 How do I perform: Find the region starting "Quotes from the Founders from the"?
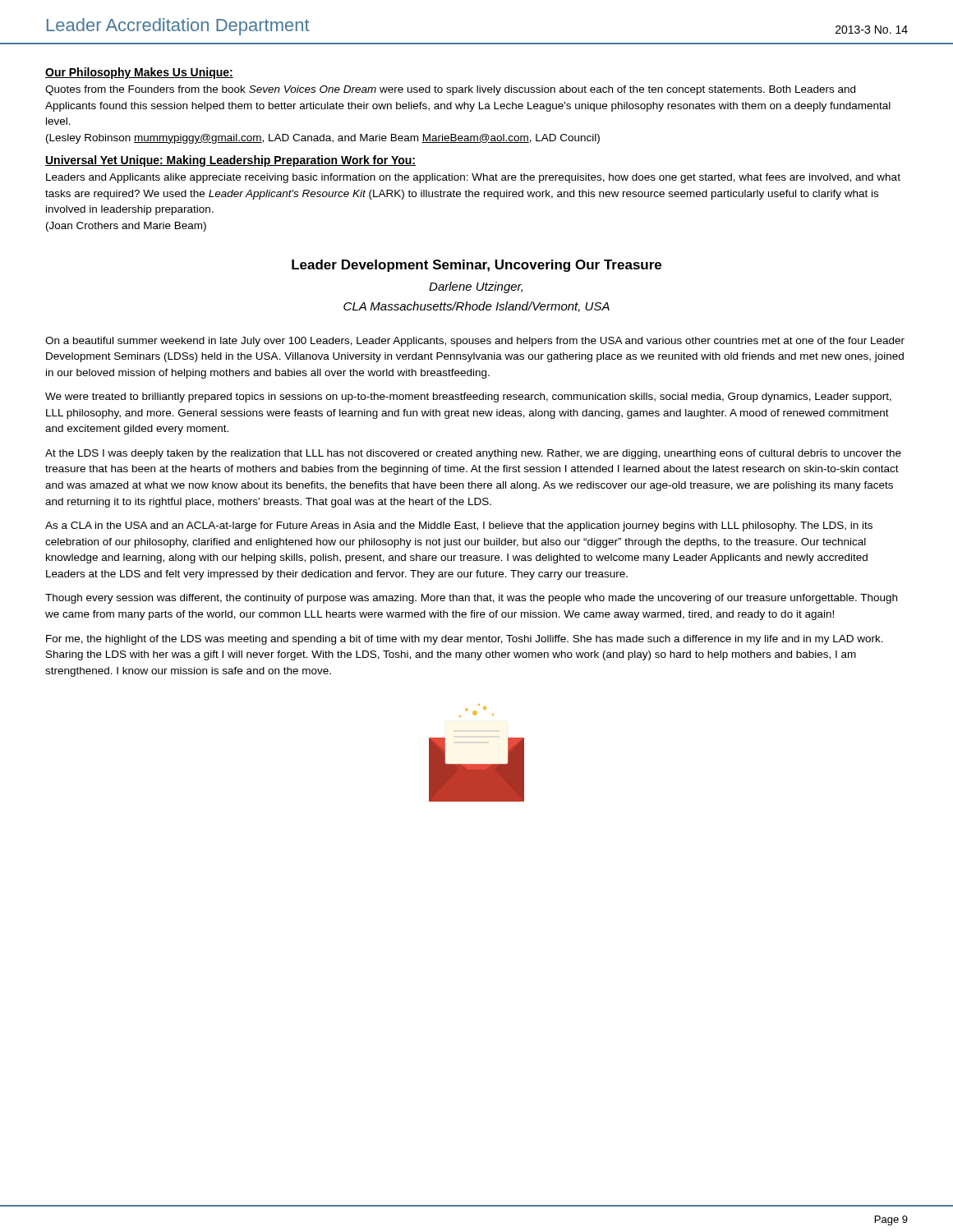(468, 113)
